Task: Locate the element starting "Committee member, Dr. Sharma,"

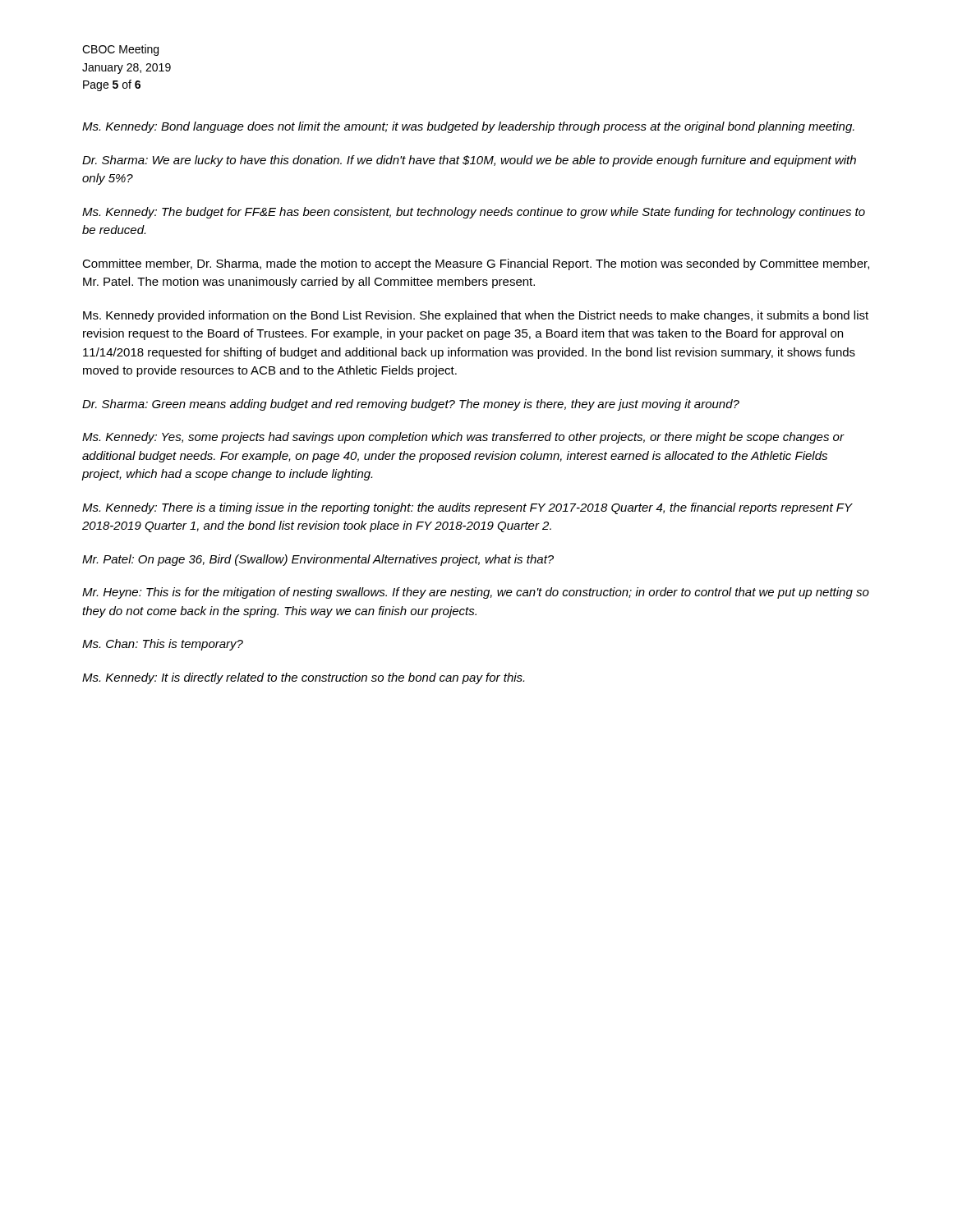Action: pos(476,272)
